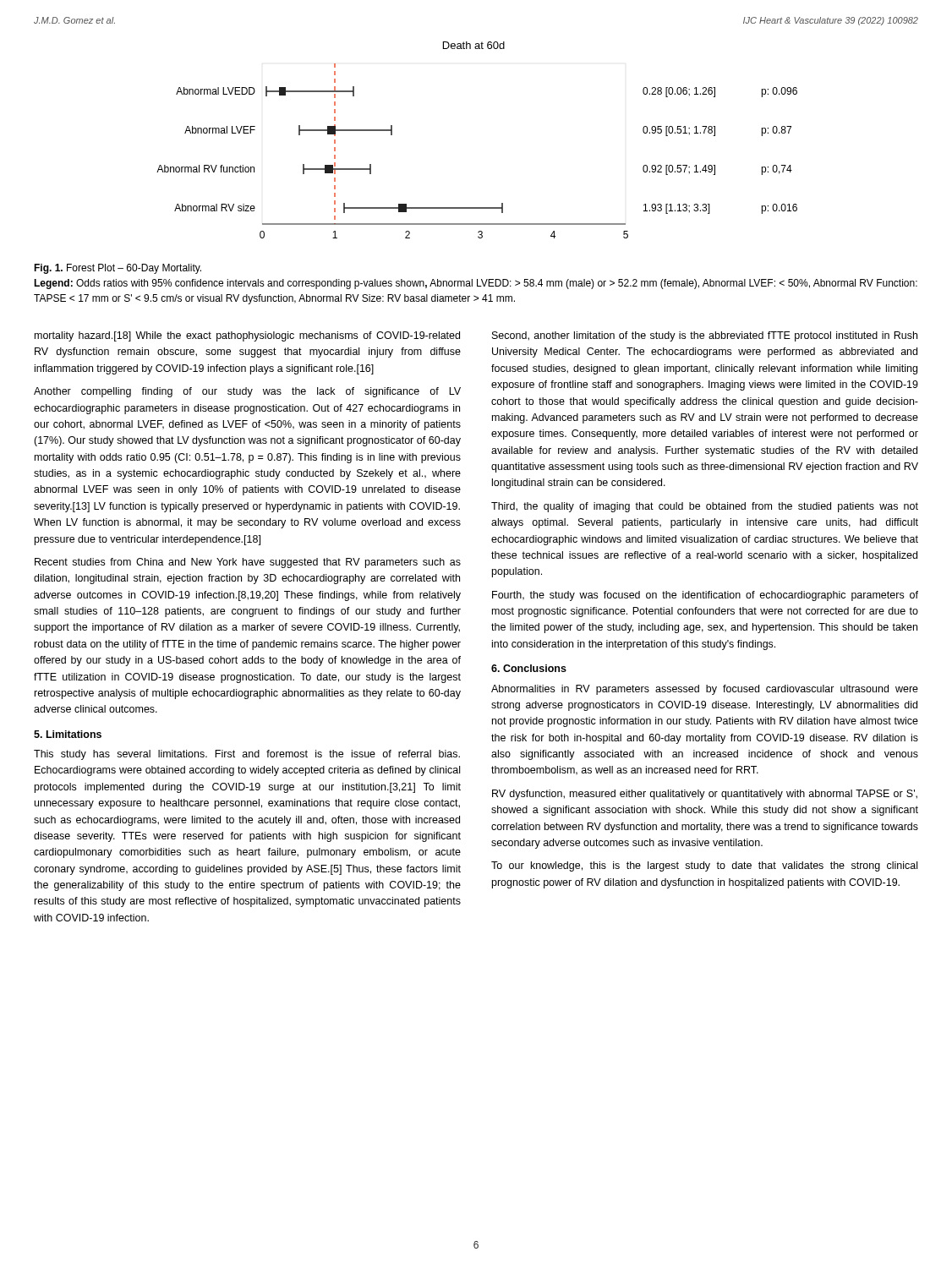This screenshot has height=1268, width=952.
Task: Find the section header with the text "6. Conclusions"
Action: (529, 669)
